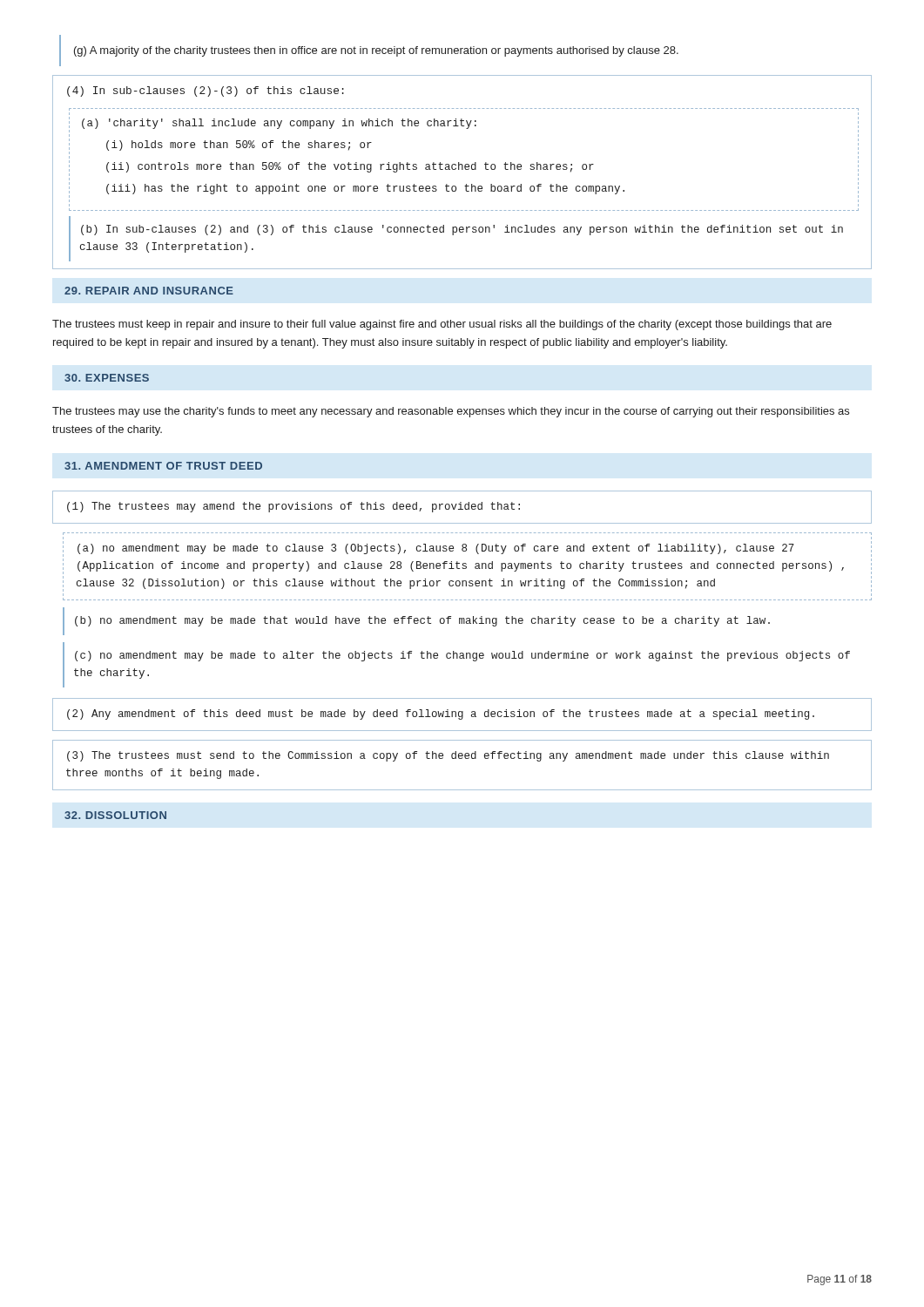Screen dimensions: 1307x924
Task: Point to the block beginning "(1) The trustees may amend the provisions"
Action: pyautogui.click(x=294, y=507)
